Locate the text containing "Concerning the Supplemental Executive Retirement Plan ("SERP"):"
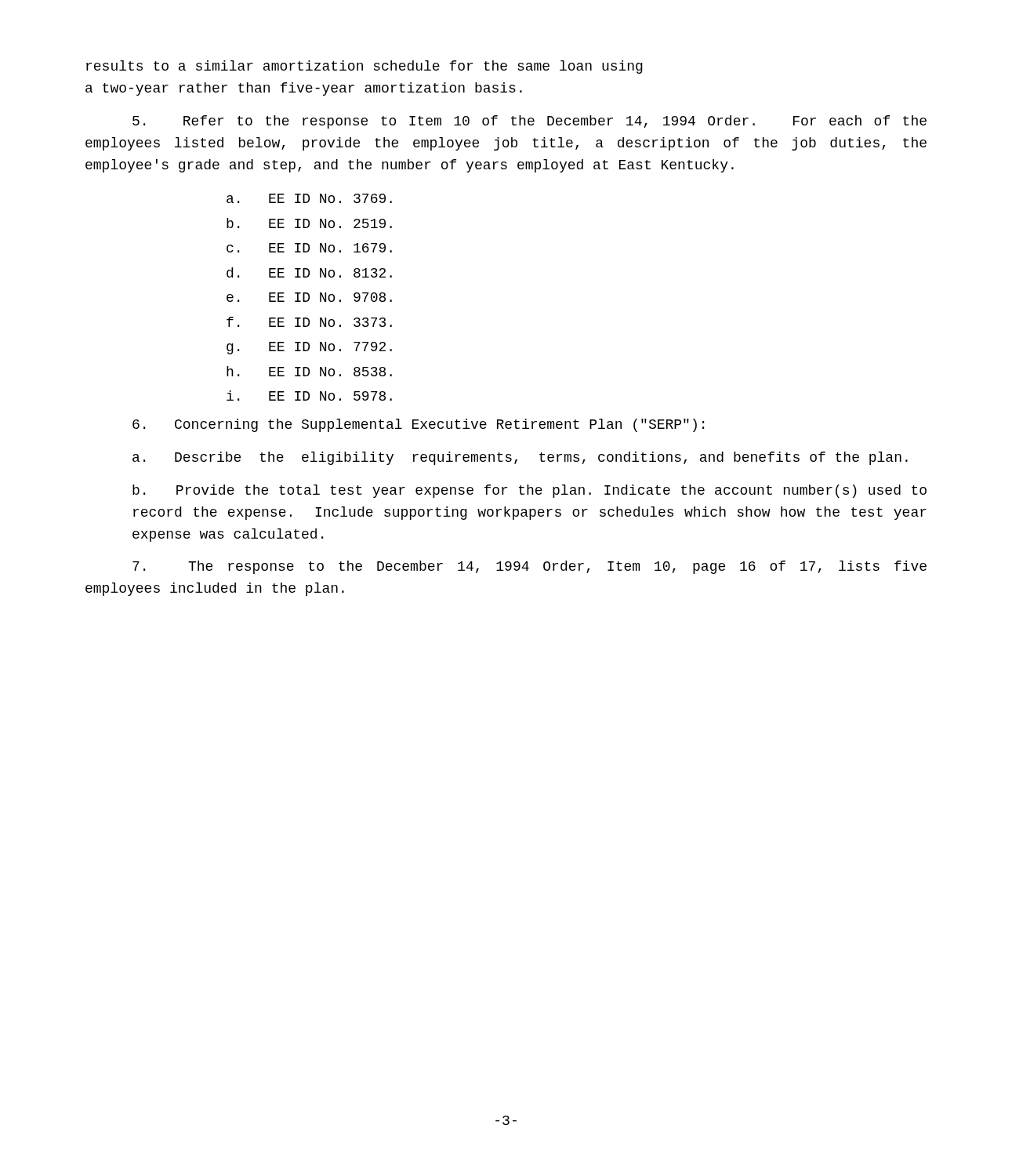This screenshot has height=1176, width=1012. [420, 425]
